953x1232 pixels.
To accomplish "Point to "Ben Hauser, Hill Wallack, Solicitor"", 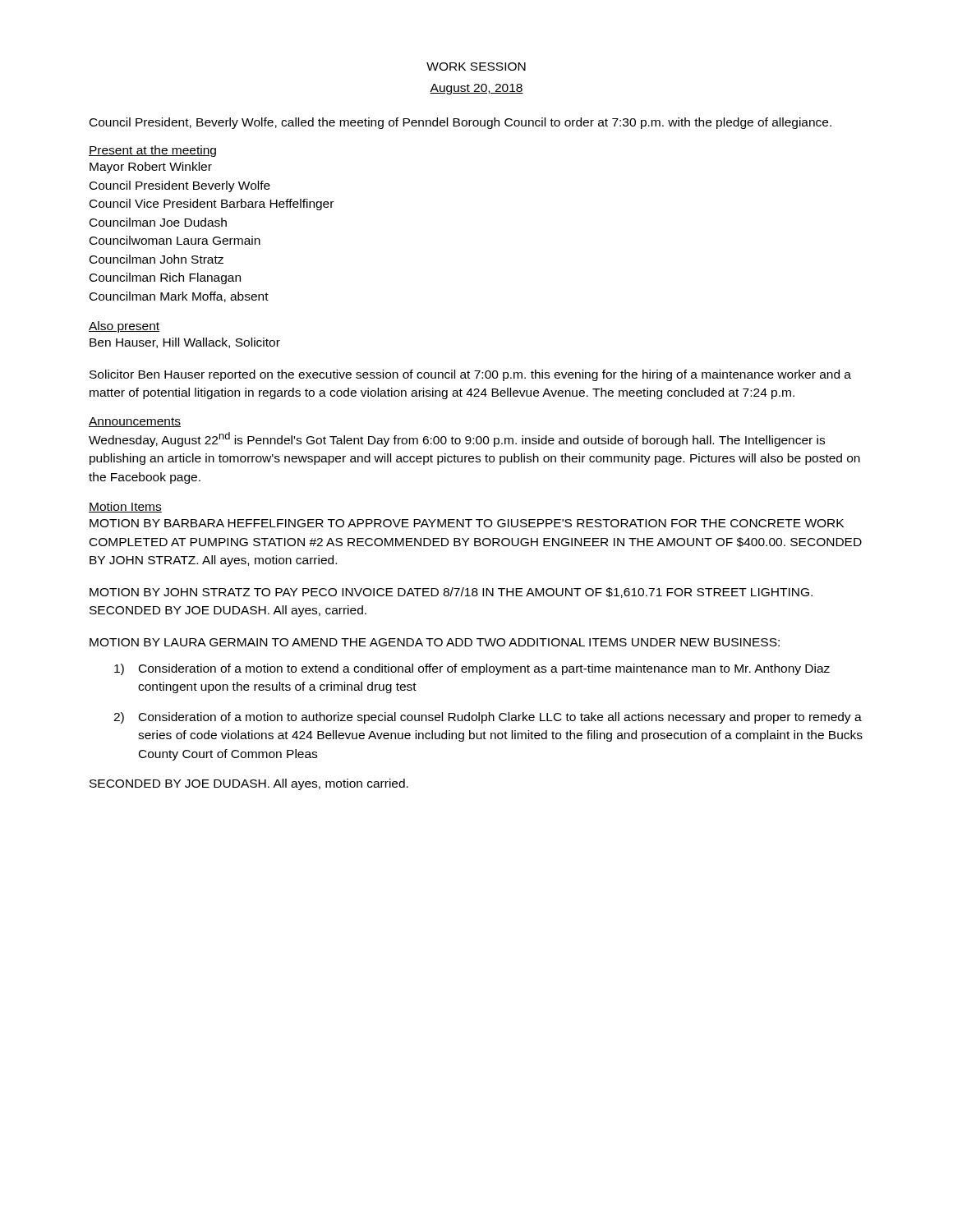I will pyautogui.click(x=185, y=343).
